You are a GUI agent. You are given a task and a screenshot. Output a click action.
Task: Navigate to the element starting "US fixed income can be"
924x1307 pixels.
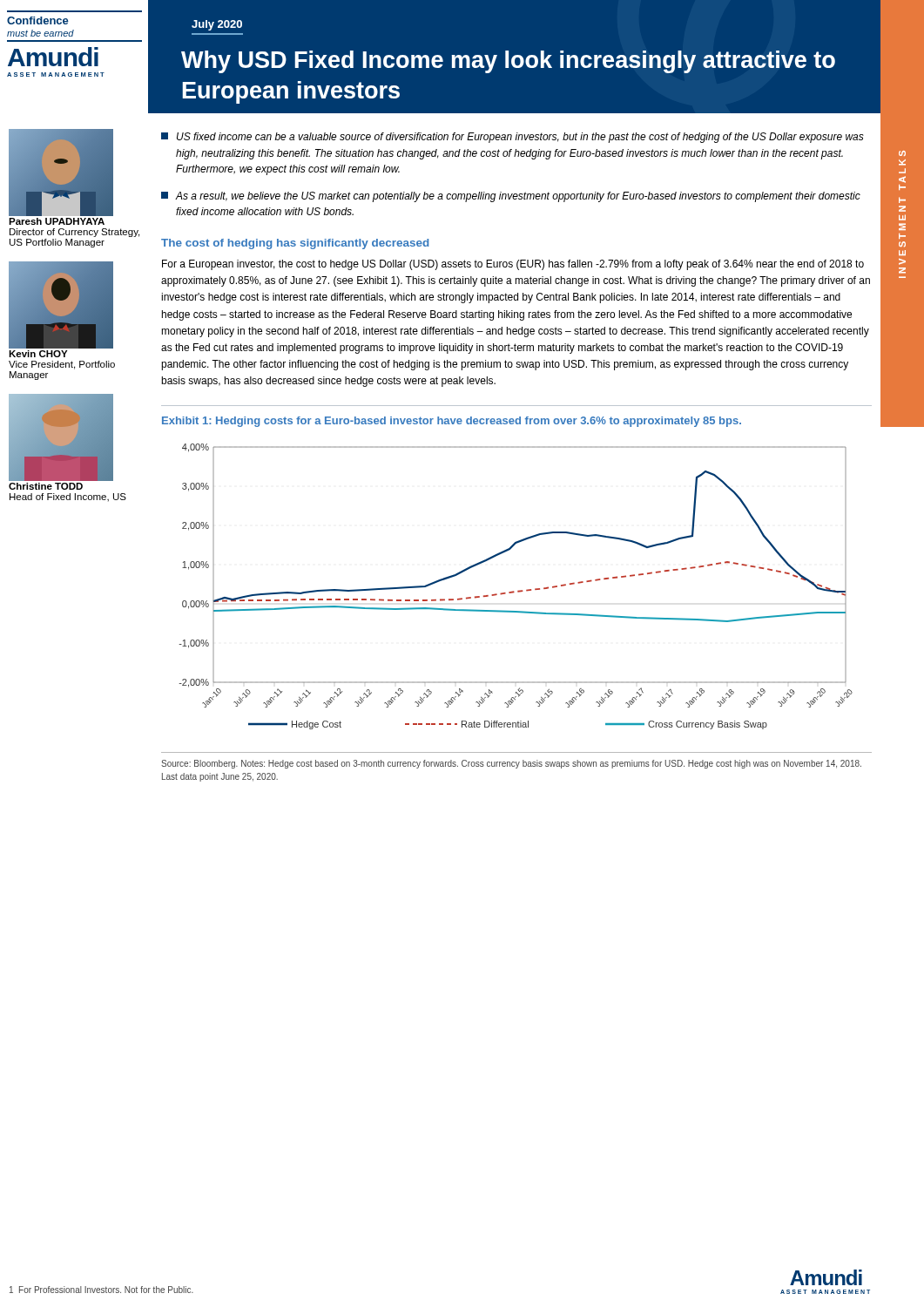pos(516,153)
